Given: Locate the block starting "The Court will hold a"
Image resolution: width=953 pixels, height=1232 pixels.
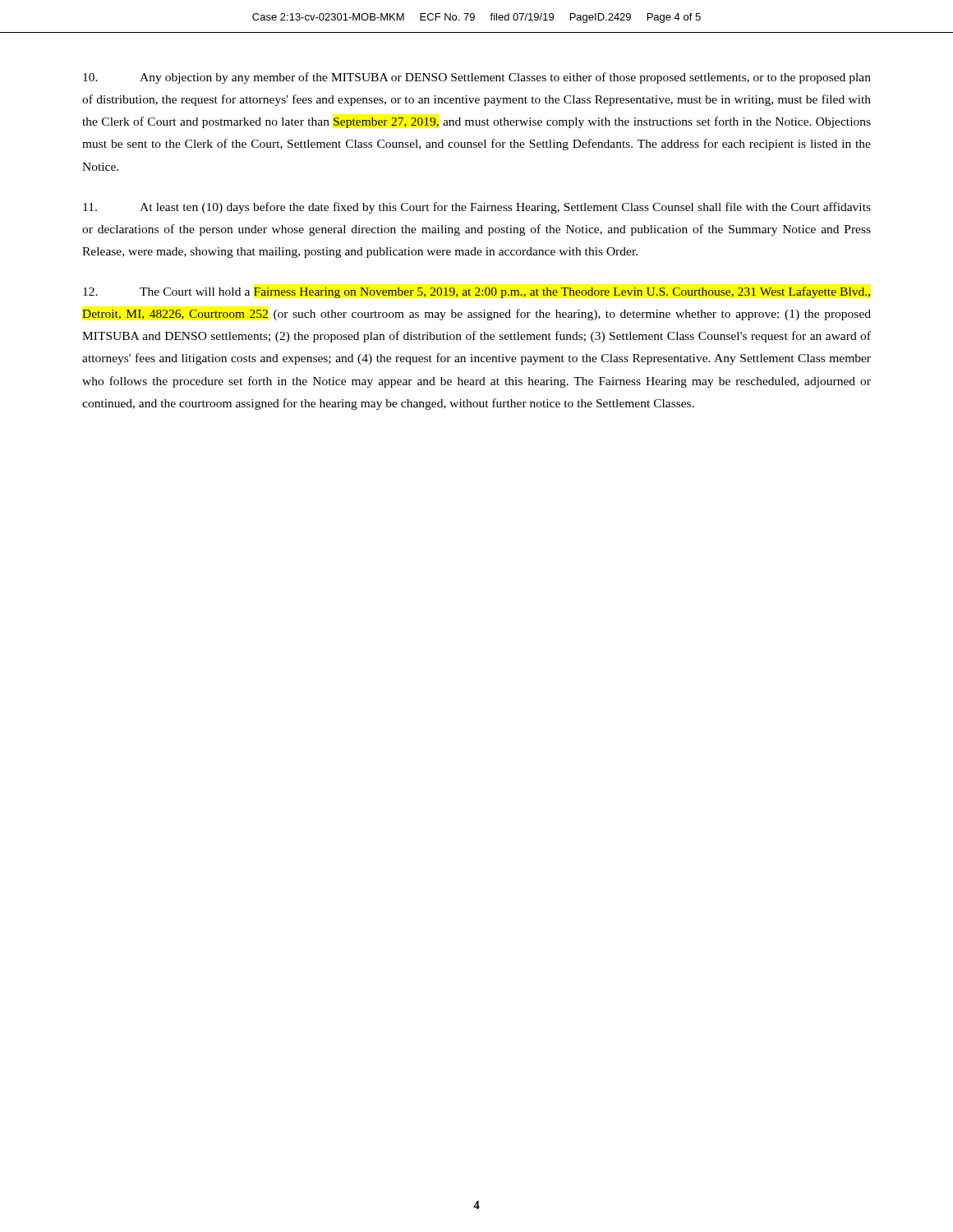Looking at the screenshot, I should tap(476, 345).
